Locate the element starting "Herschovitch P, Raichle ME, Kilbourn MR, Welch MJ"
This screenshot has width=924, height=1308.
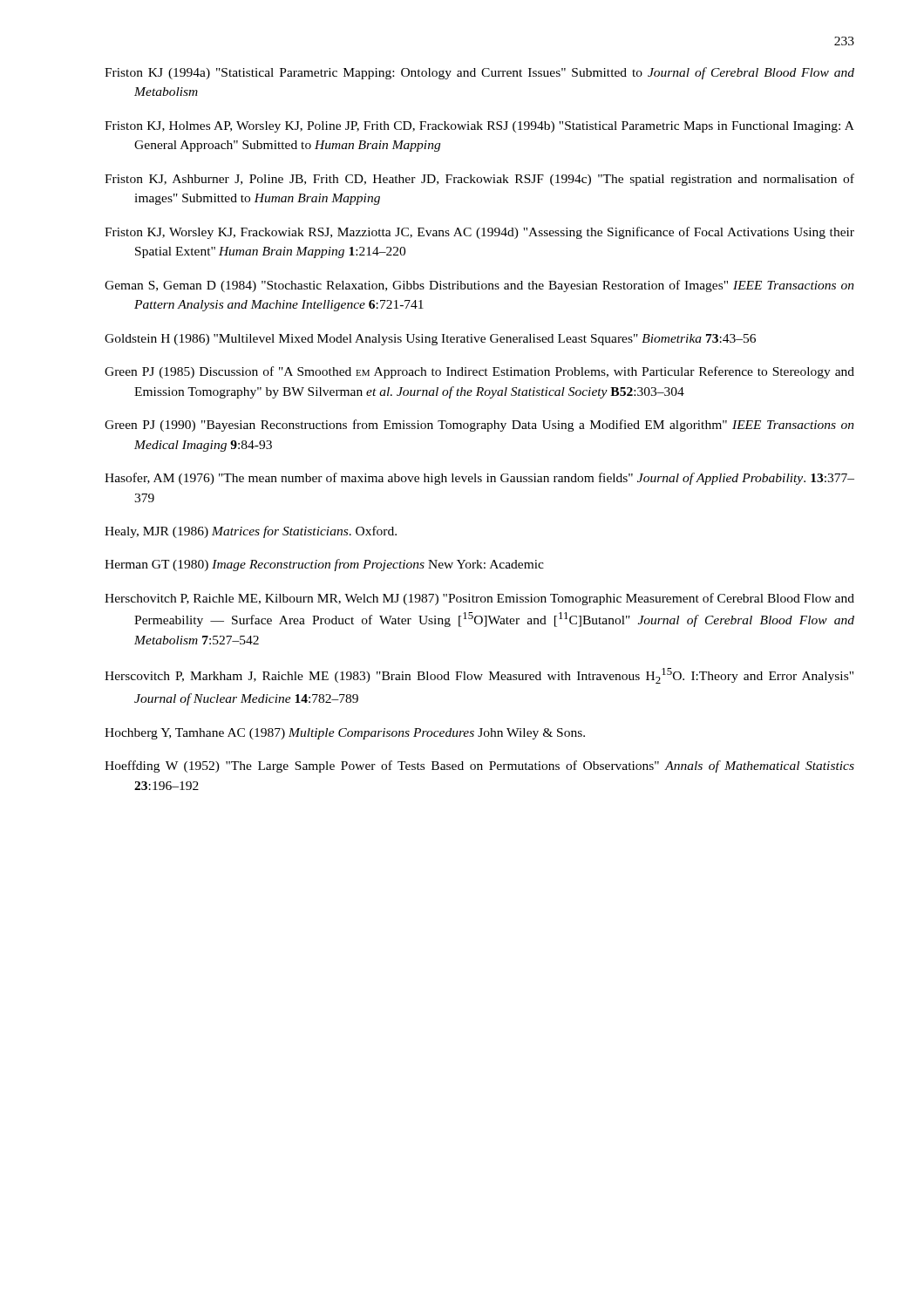pyautogui.click(x=479, y=619)
